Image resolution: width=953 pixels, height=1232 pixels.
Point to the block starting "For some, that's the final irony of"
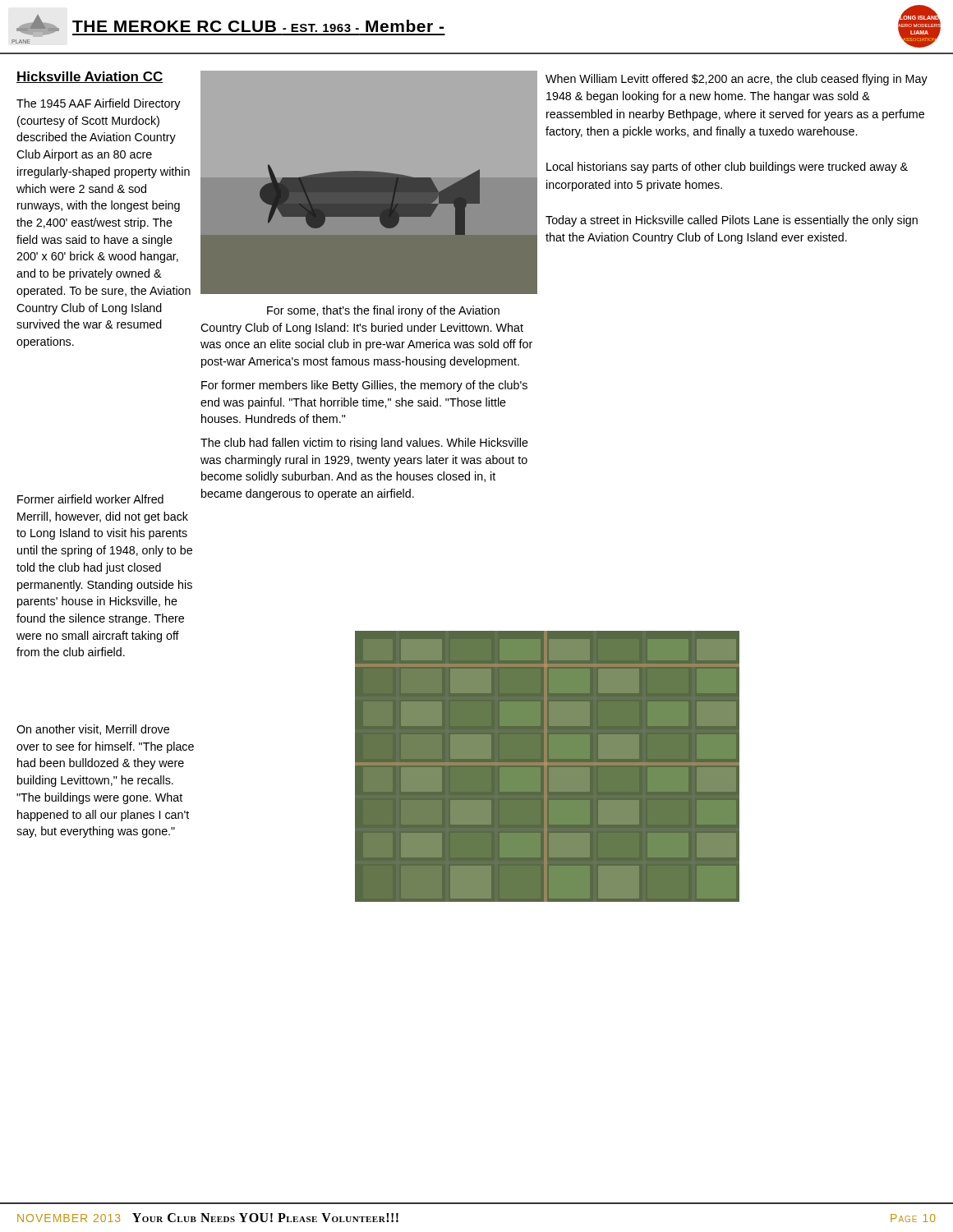369,402
